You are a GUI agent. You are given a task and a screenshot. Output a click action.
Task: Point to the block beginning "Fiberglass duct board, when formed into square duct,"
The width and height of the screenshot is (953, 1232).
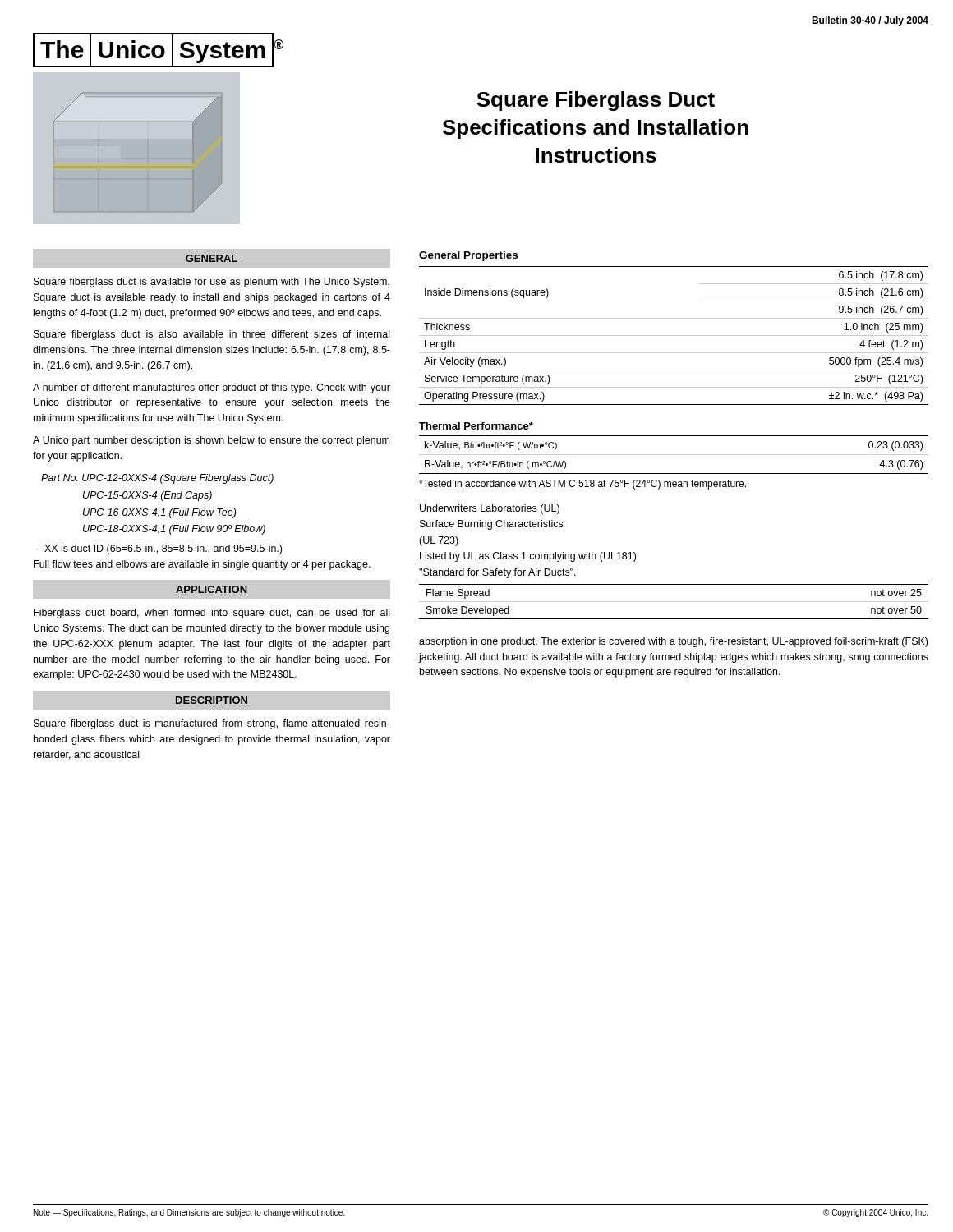tap(212, 644)
